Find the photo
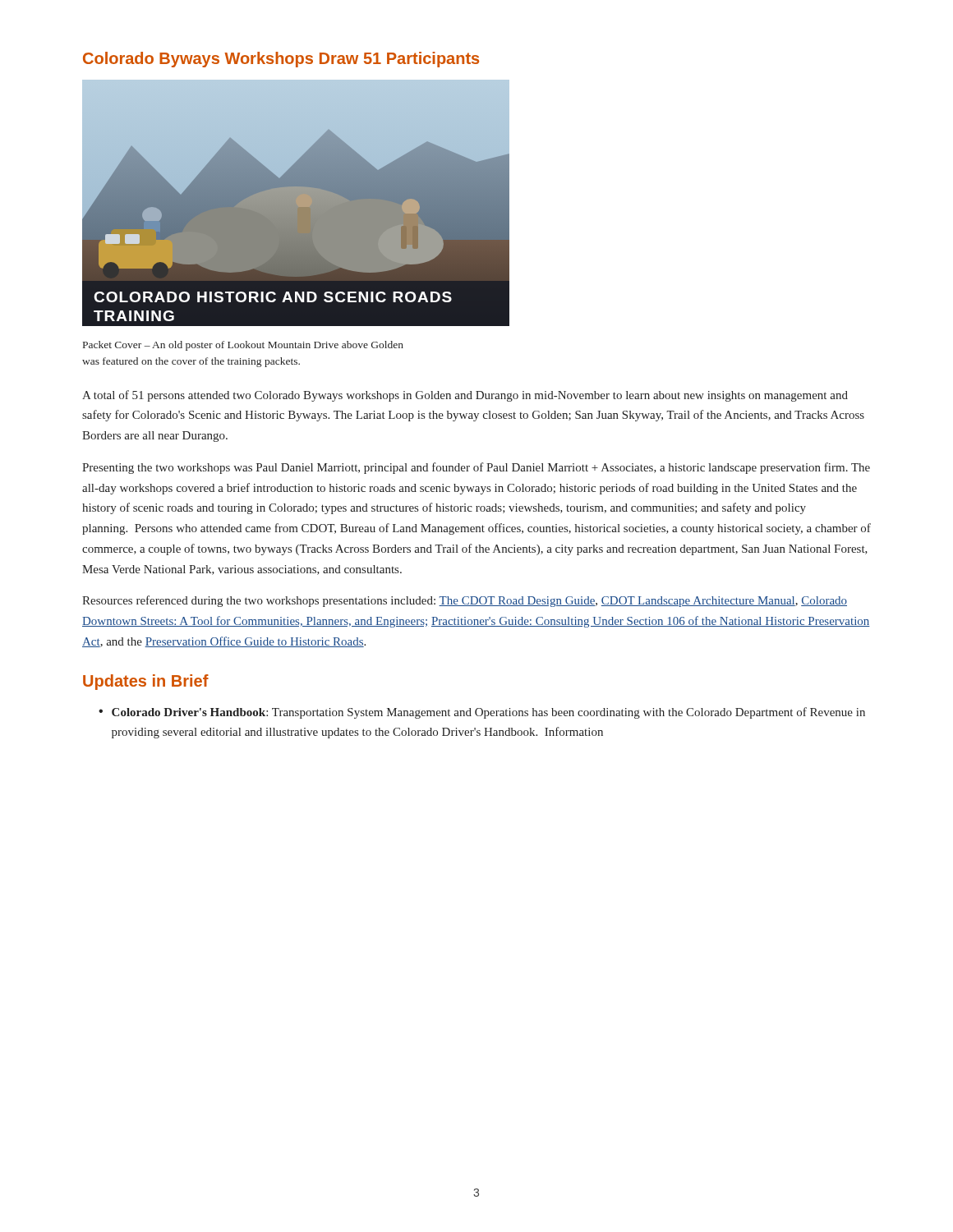The height and width of the screenshot is (1232, 953). click(x=476, y=204)
